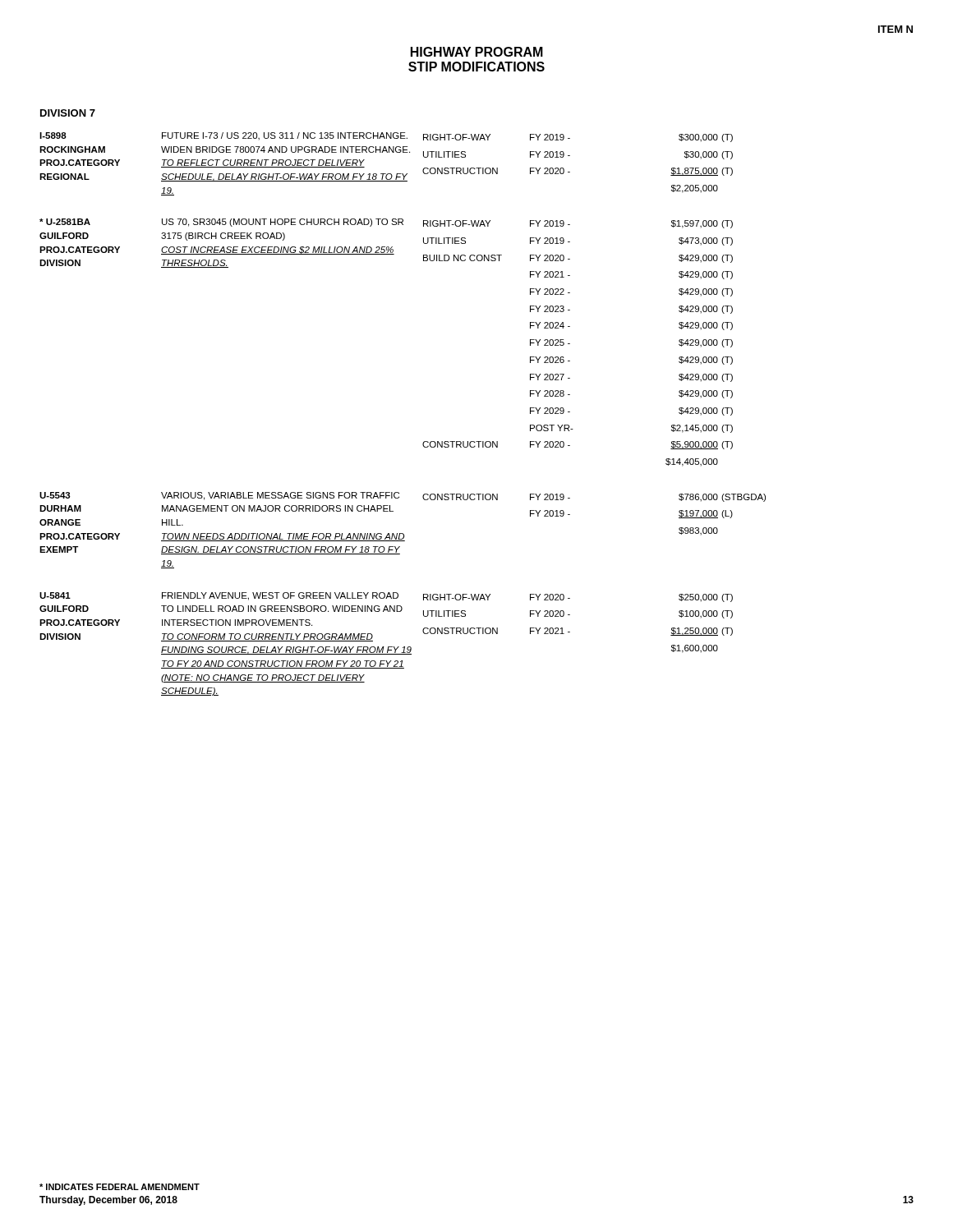Select the table that reads "U-5841 GUILFORD PROJ.CATEGORY DIVISION"
953x1232 pixels.
click(476, 643)
